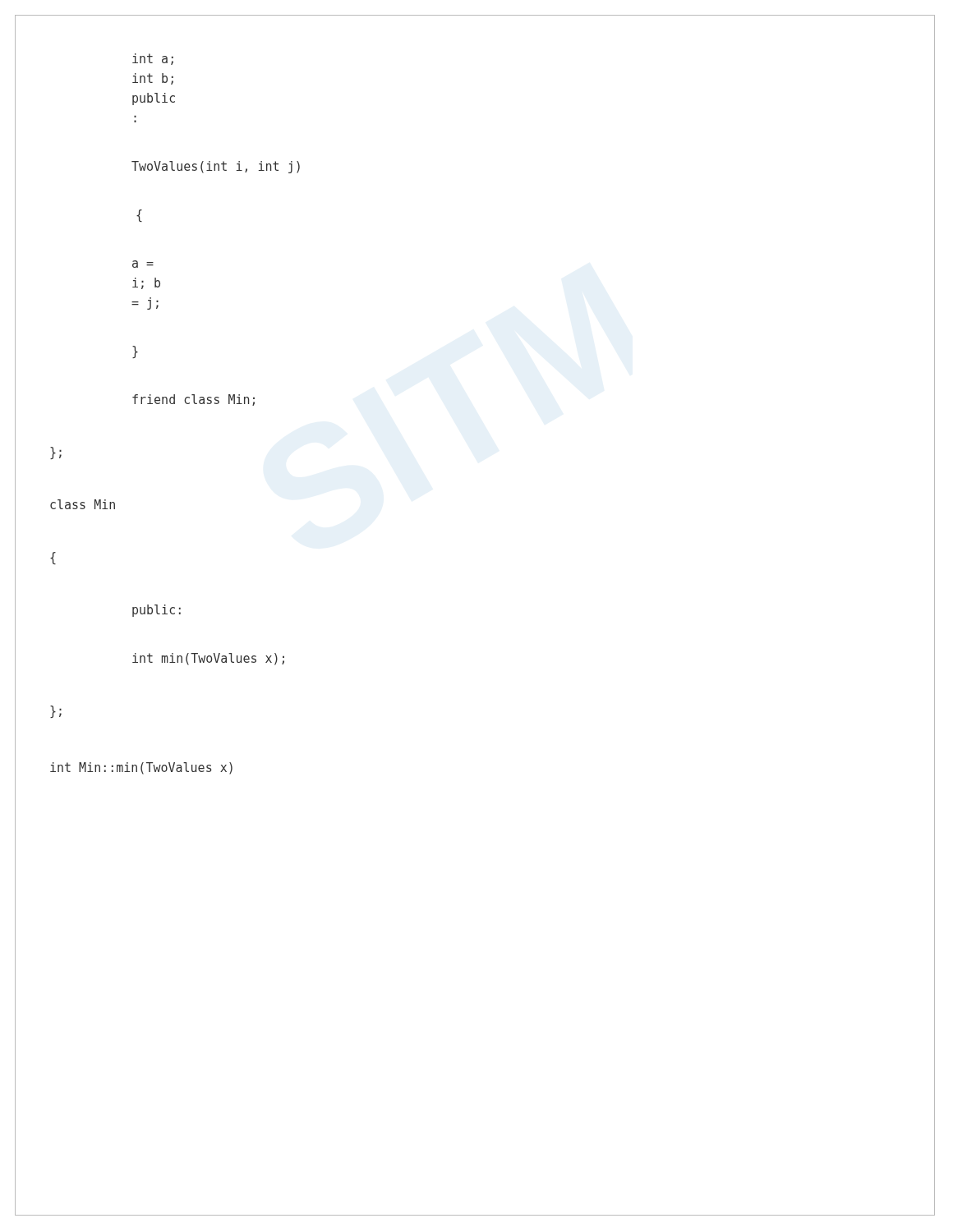Click on the text starting "a =i; b= j;"

point(146,283)
